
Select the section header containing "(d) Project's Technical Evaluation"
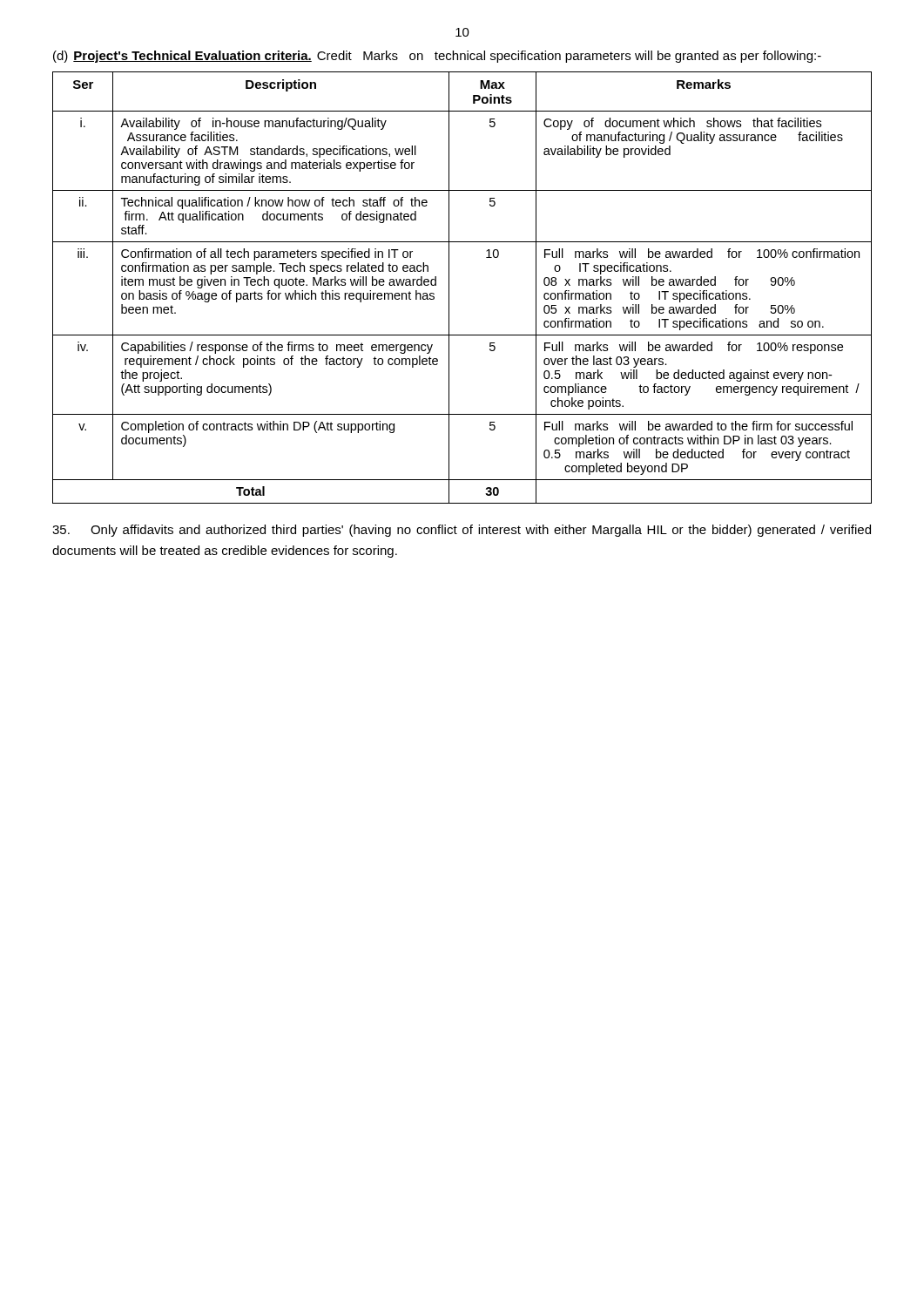point(437,55)
